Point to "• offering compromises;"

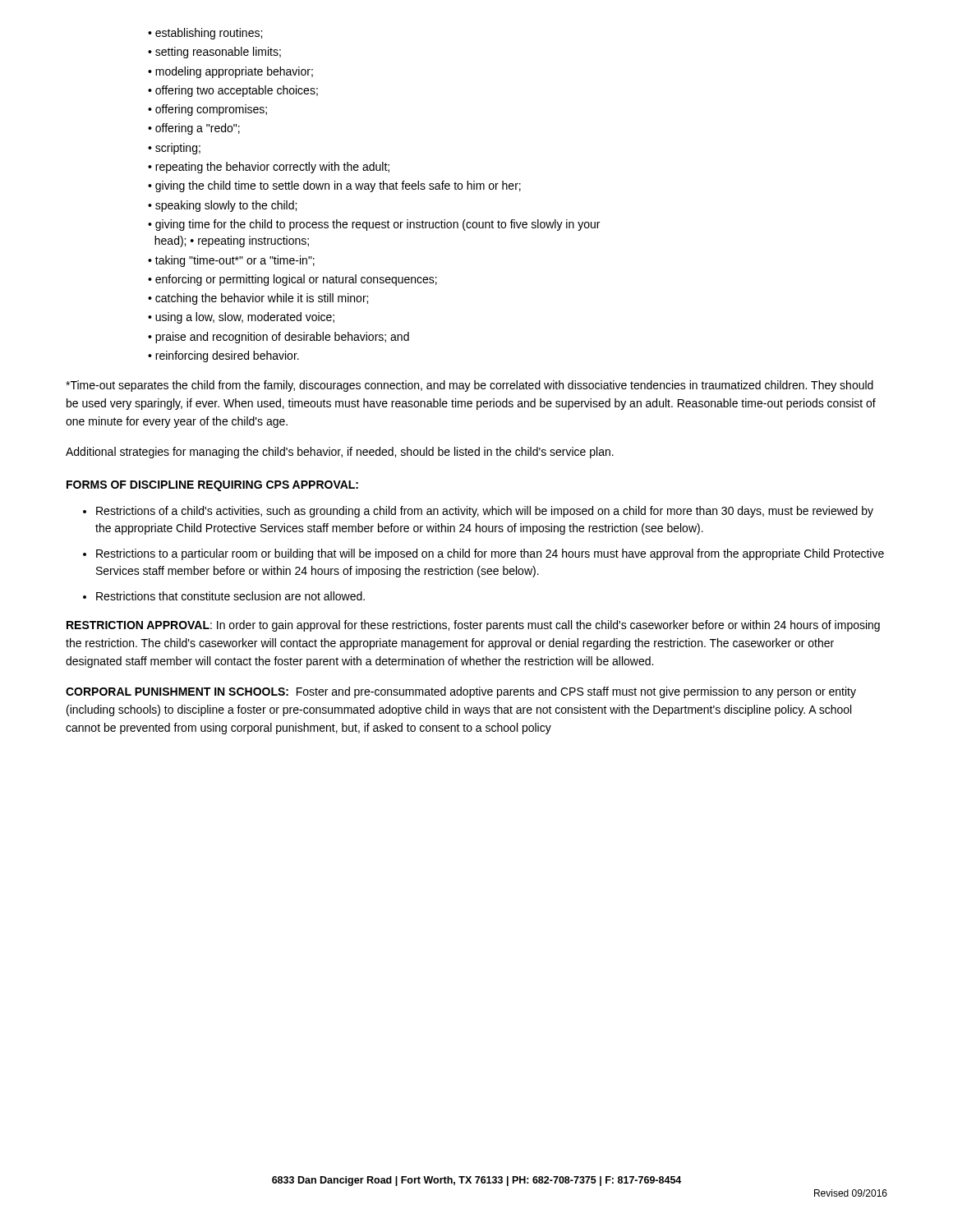pos(208,109)
